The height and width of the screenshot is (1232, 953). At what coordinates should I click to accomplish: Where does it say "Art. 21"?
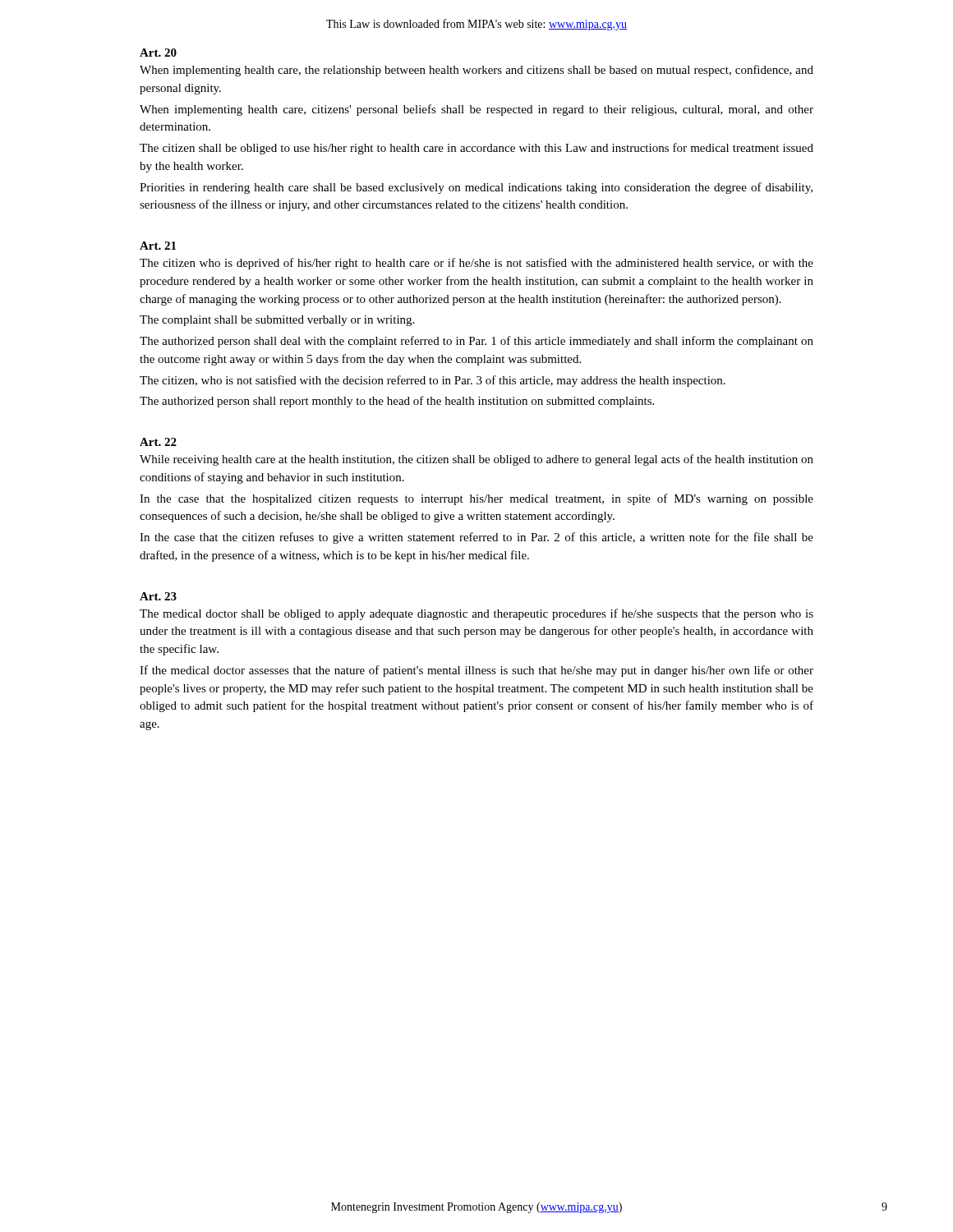[x=158, y=246]
